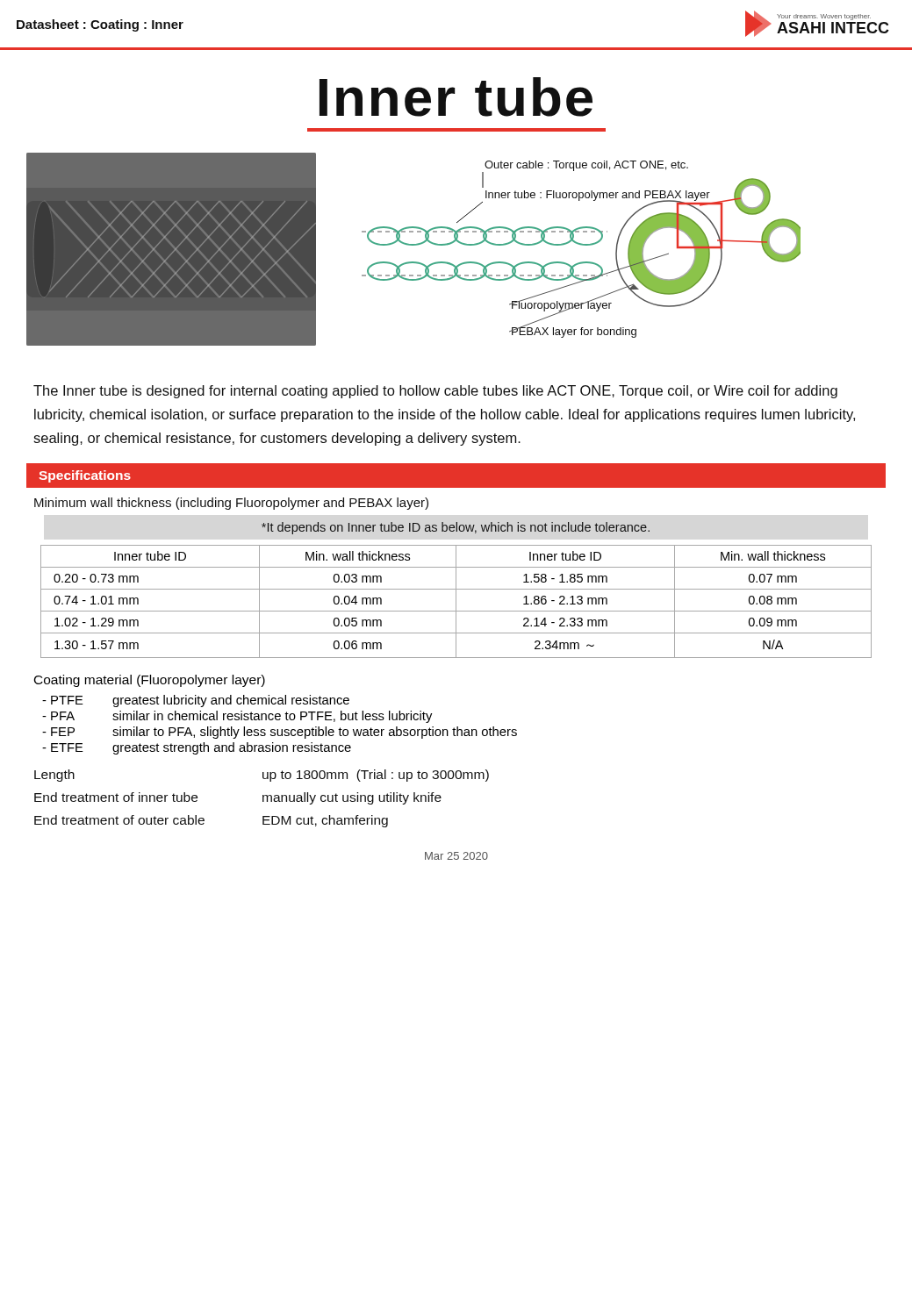Viewport: 912px width, 1316px height.
Task: Select the passage starting "End treatment of inner tube manually cut using"
Action: tap(116, 798)
